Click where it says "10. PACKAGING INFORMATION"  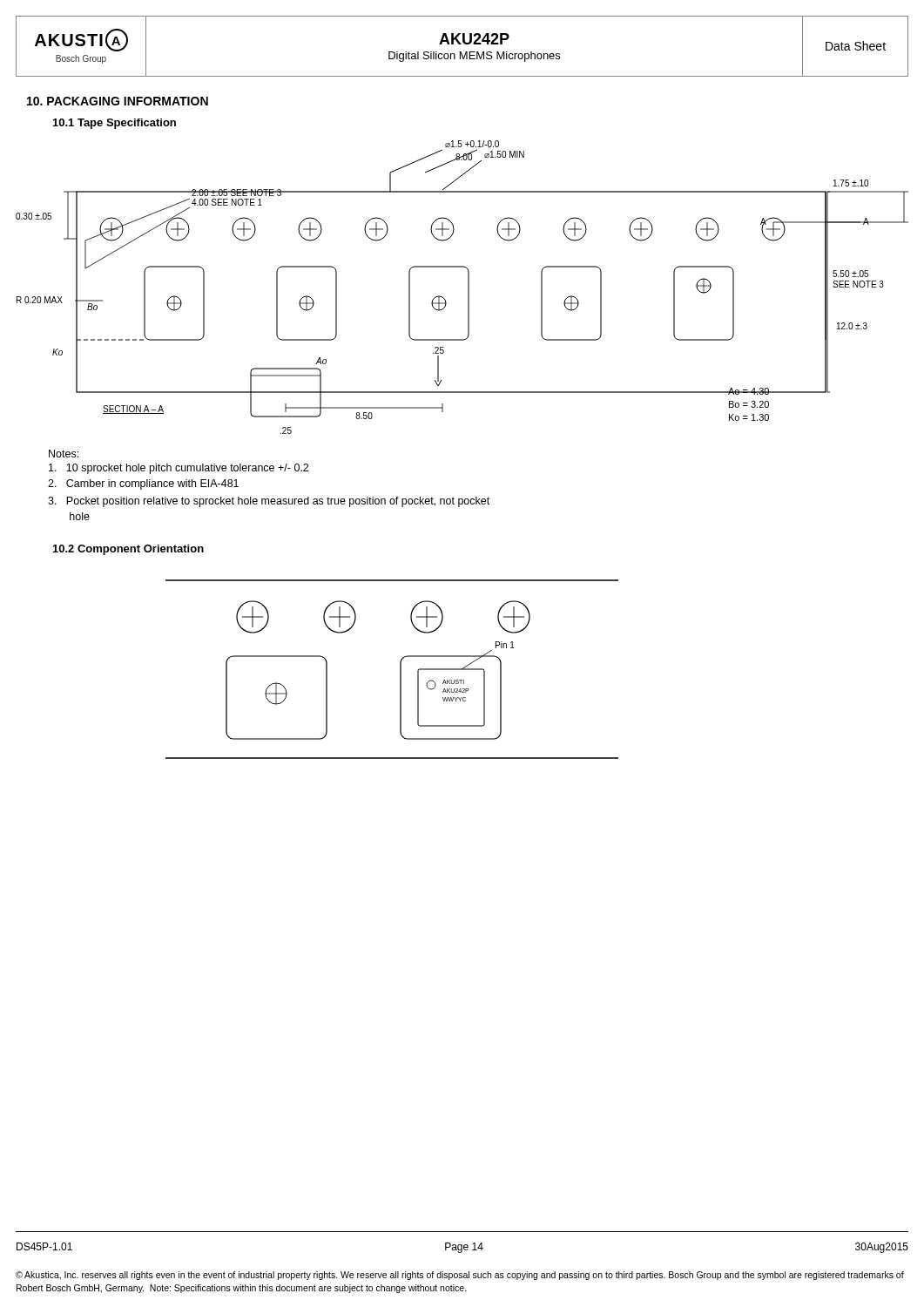tap(117, 101)
